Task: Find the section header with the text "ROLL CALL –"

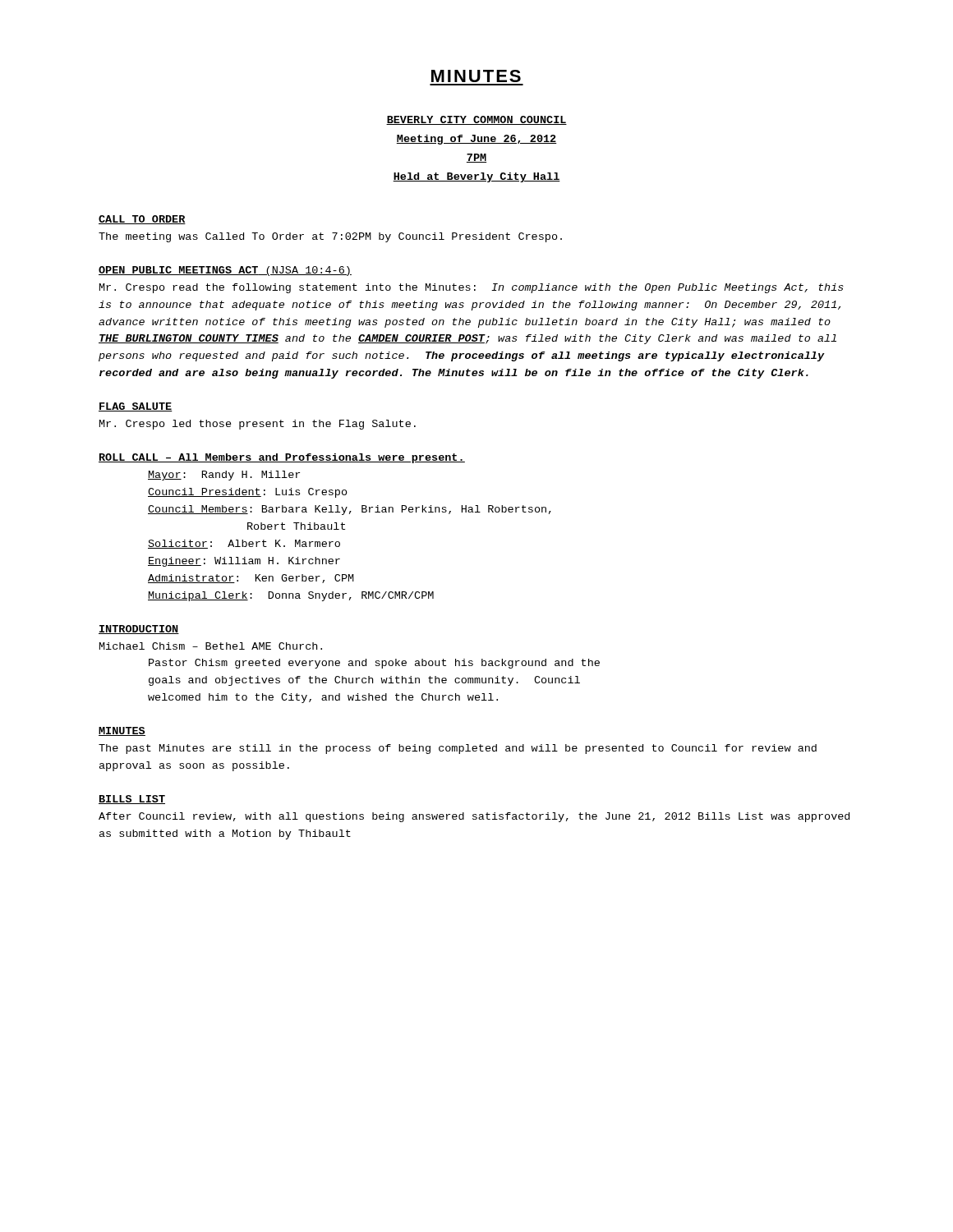Action: tap(282, 458)
